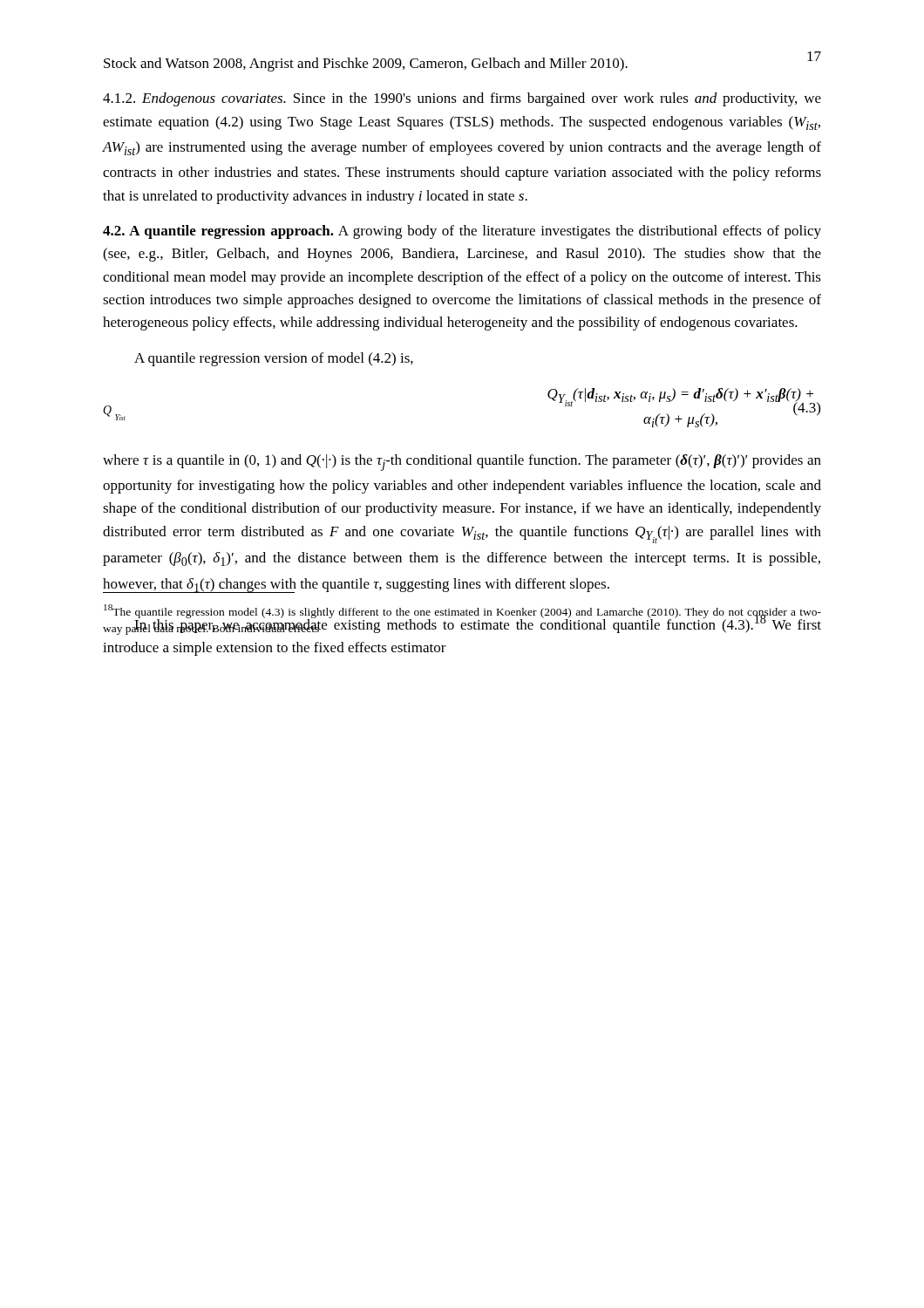
Task: Navigate to the element starting "1.2. Endogenous covariates. Since in the 1990's unions"
Action: point(462,148)
